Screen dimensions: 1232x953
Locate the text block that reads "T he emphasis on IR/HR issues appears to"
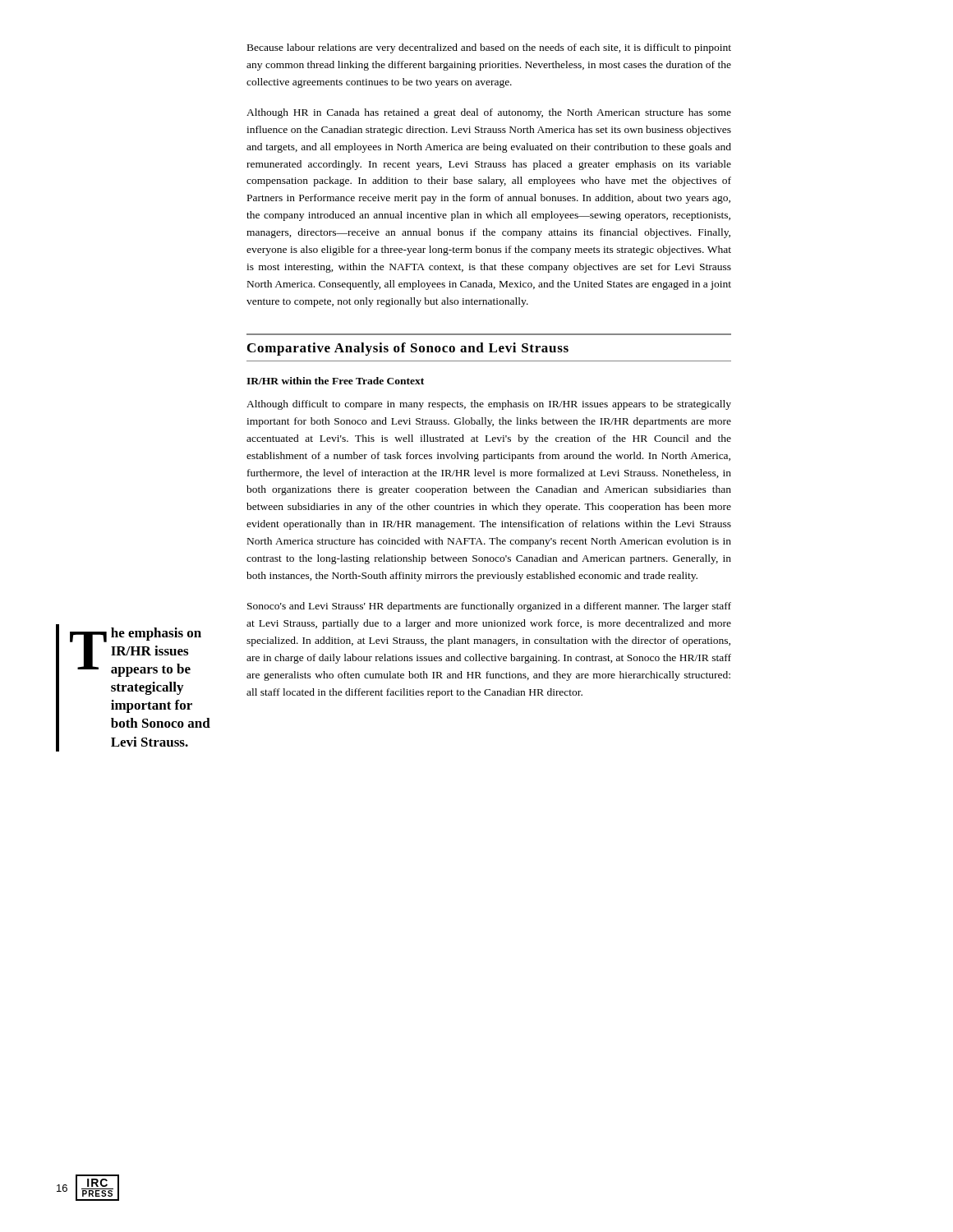pos(134,688)
